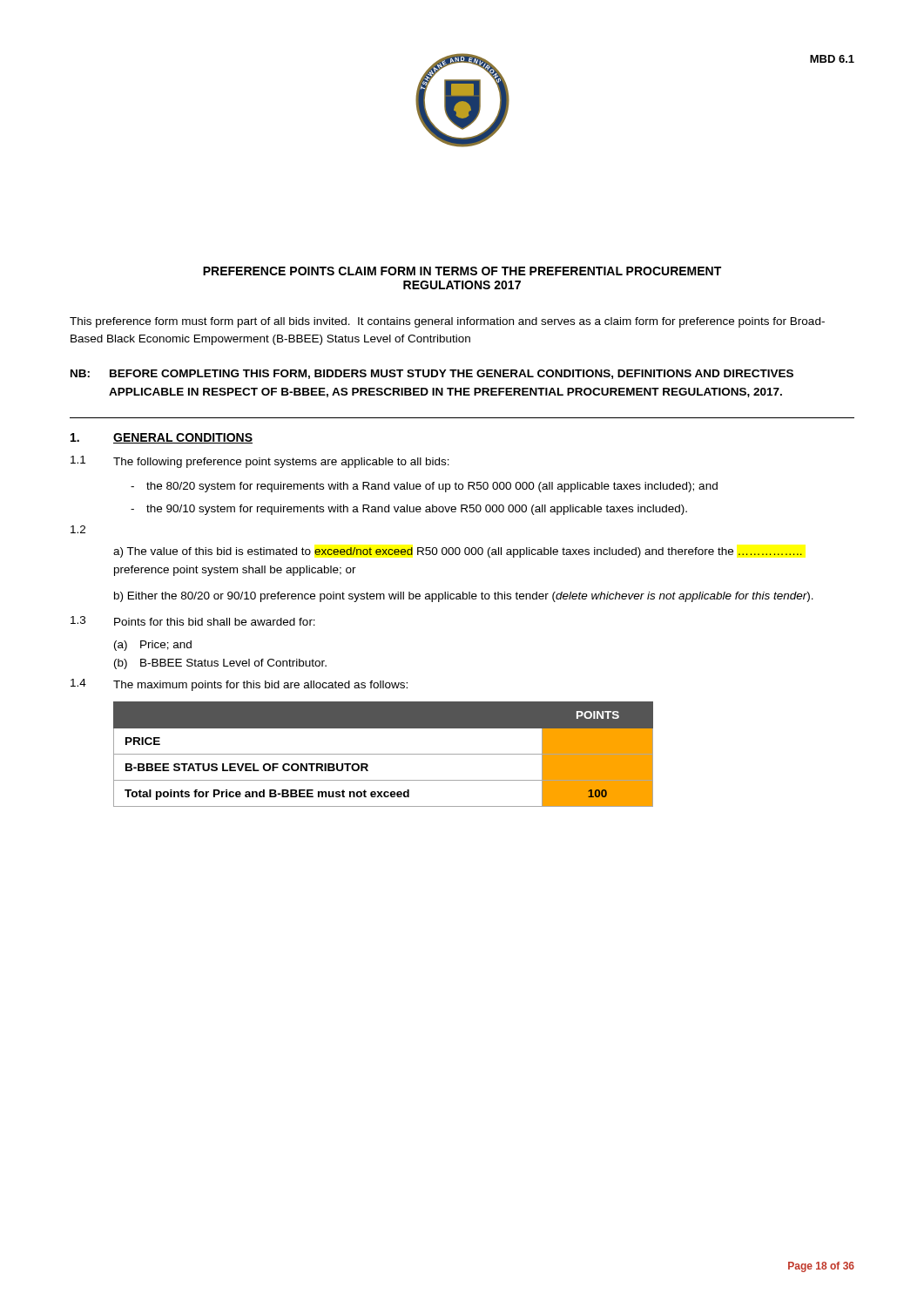Click on the logo
Image resolution: width=924 pixels, height=1307 pixels.
(462, 101)
